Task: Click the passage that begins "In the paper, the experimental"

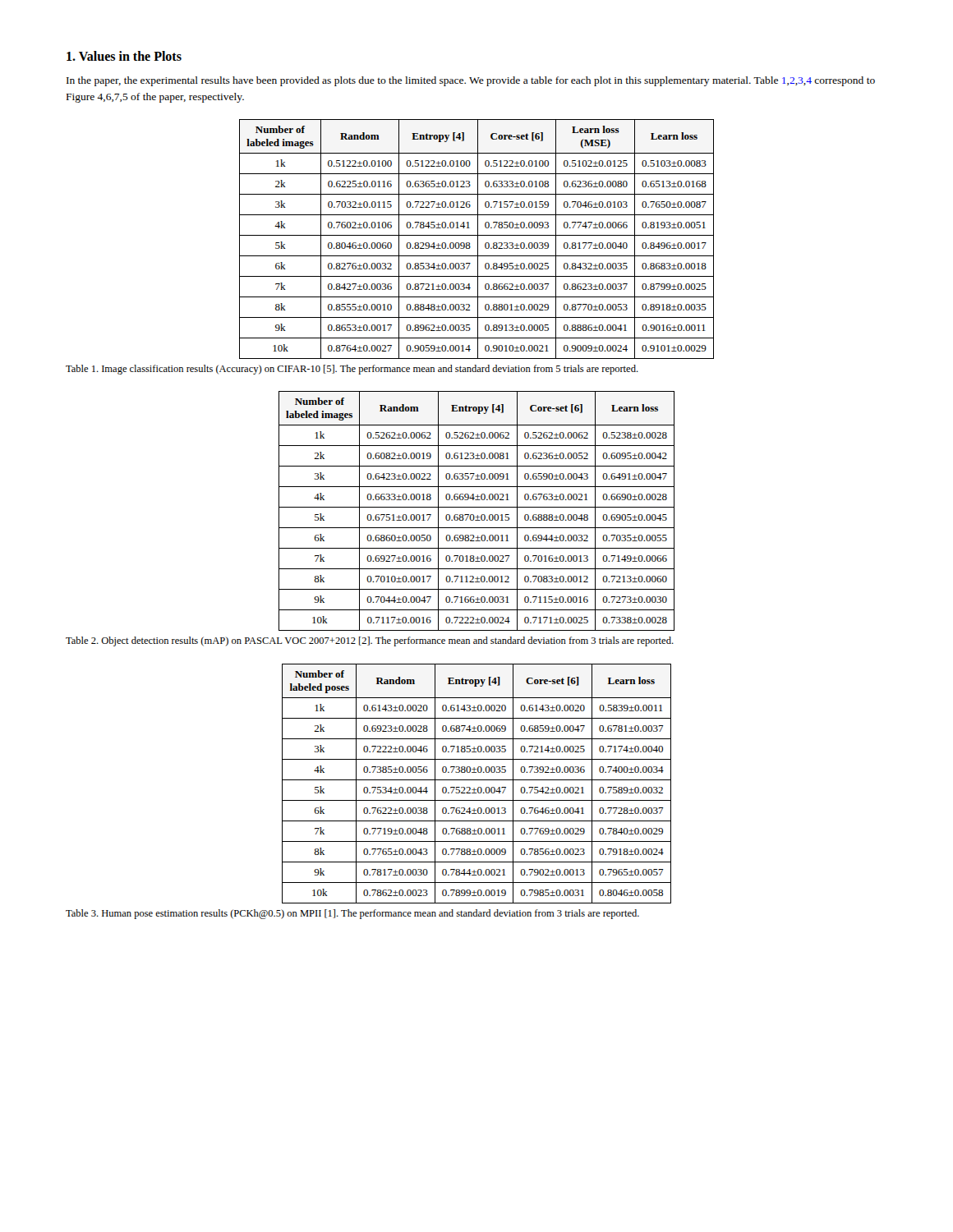Action: 476,89
